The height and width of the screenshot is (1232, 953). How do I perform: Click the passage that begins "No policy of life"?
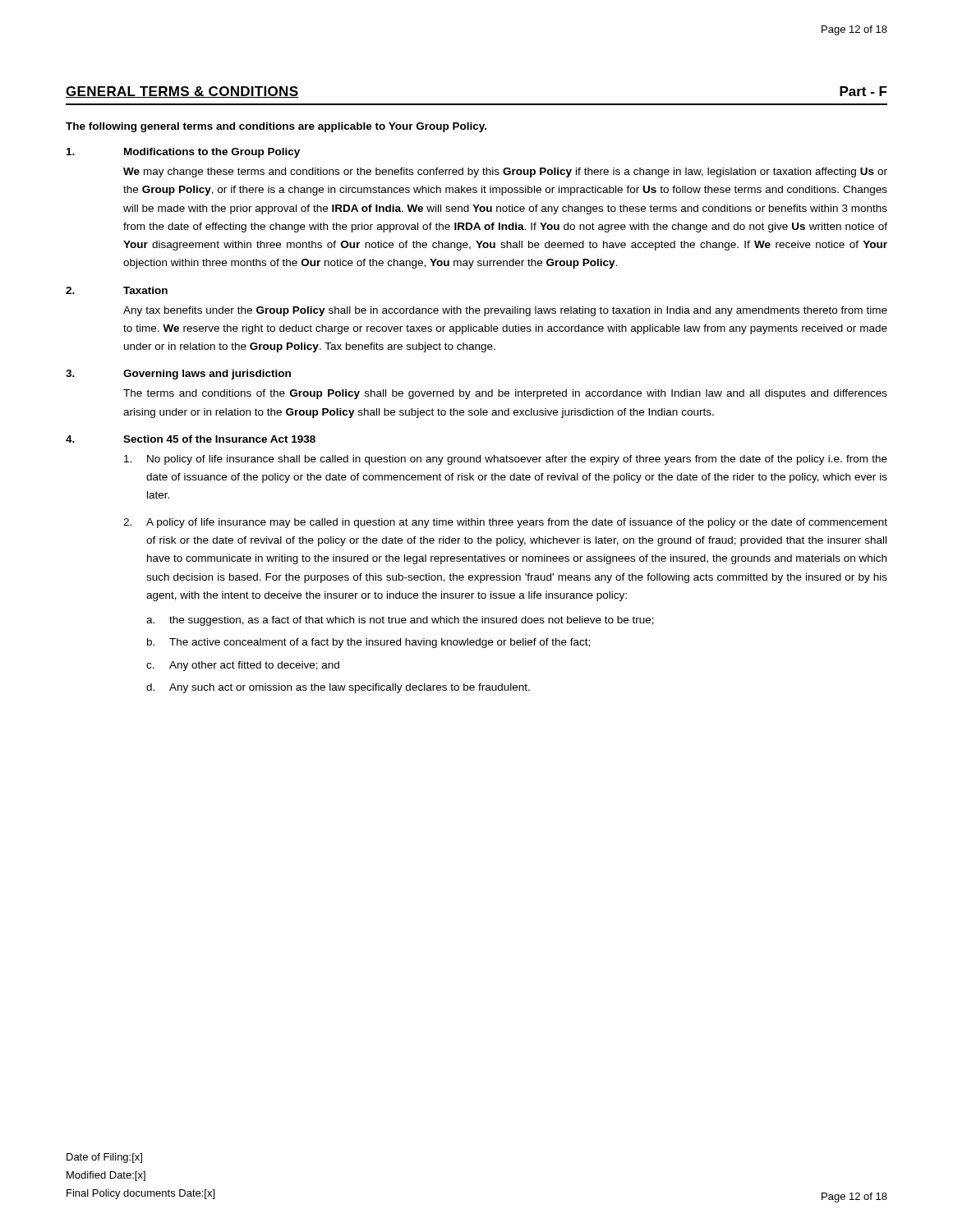505,477
